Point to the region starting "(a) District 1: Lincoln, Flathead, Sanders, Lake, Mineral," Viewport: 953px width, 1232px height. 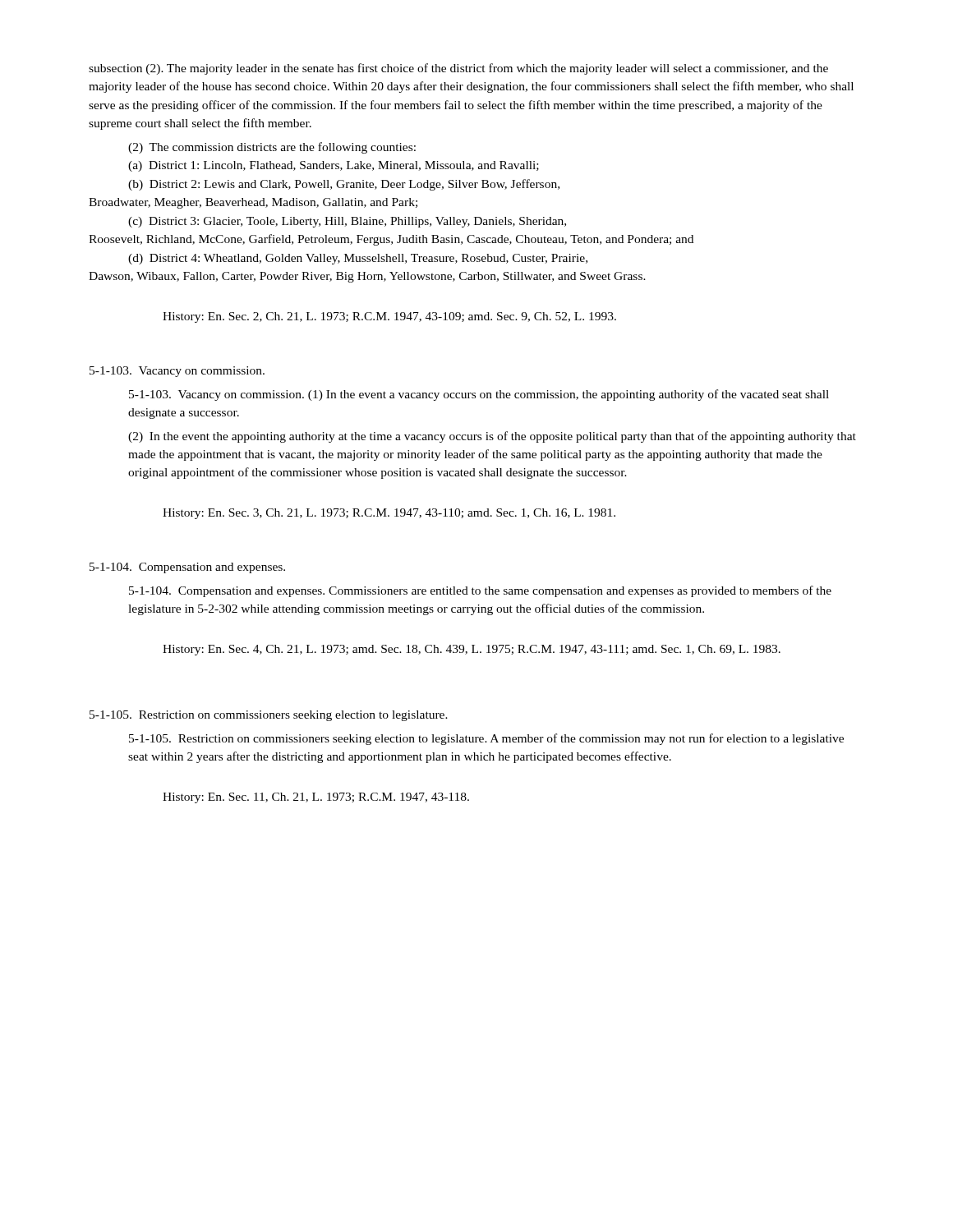pyautogui.click(x=334, y=165)
